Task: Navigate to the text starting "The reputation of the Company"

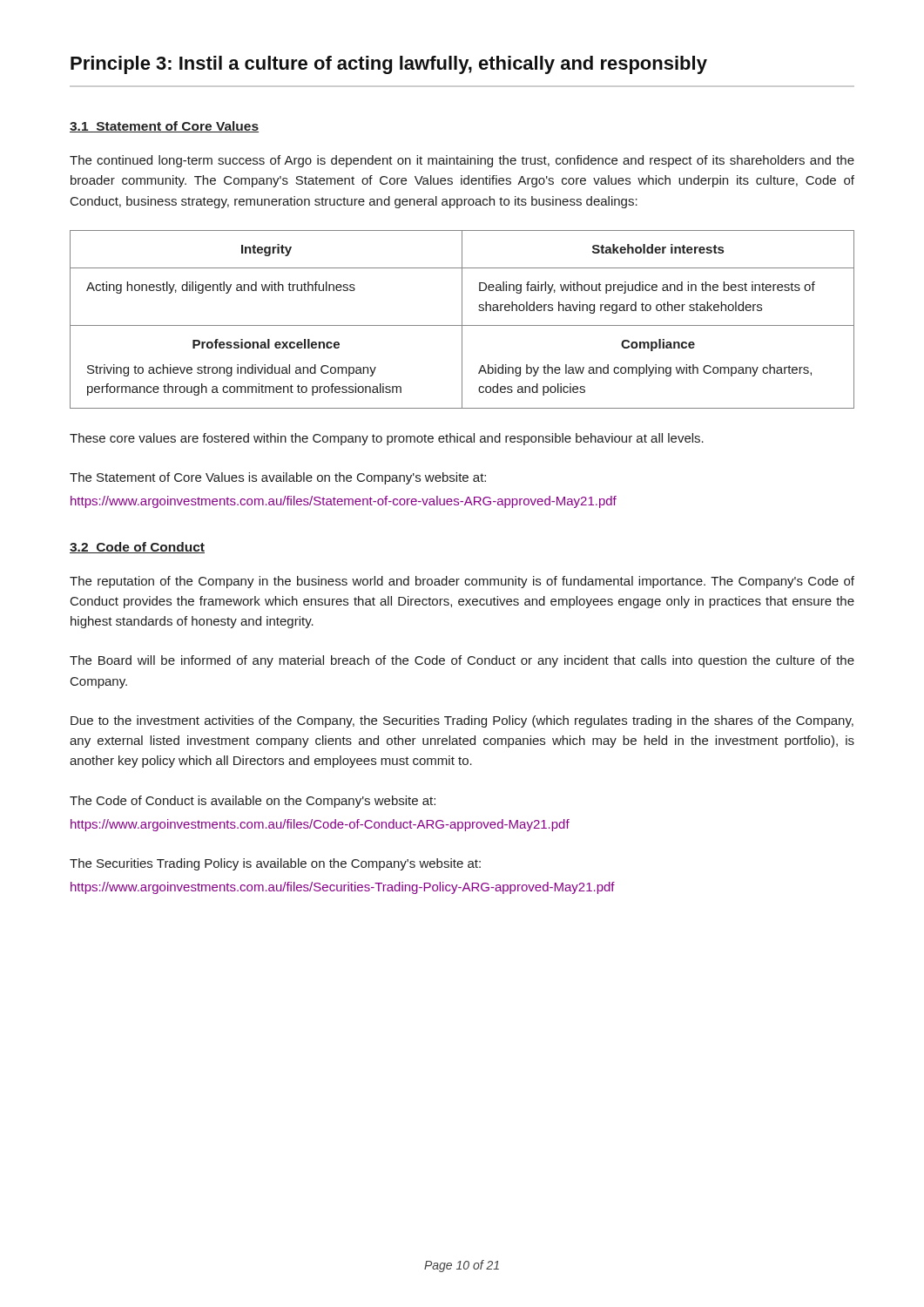Action: coord(462,601)
